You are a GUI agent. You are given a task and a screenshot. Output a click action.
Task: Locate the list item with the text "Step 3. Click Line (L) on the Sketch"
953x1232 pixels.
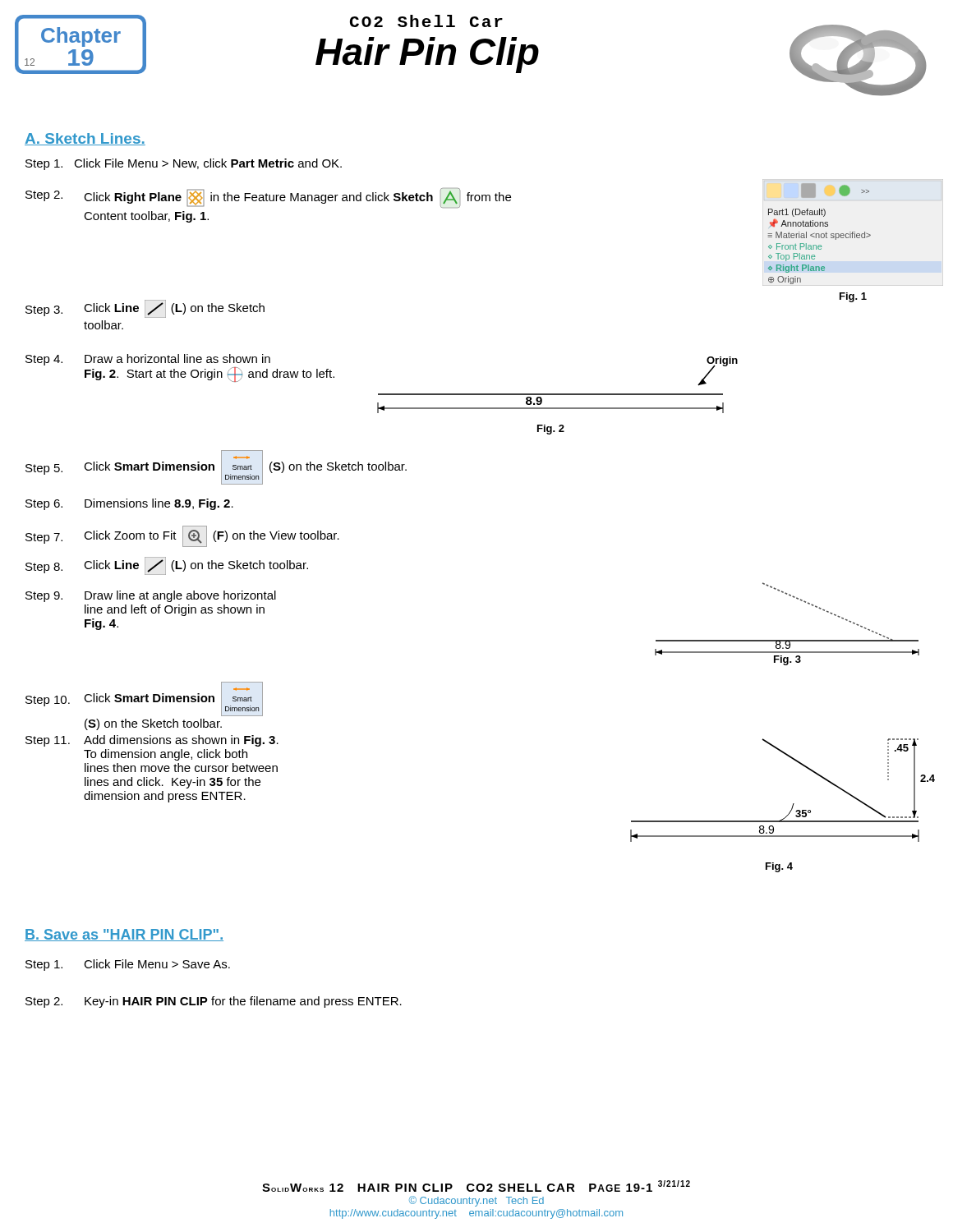point(267,316)
